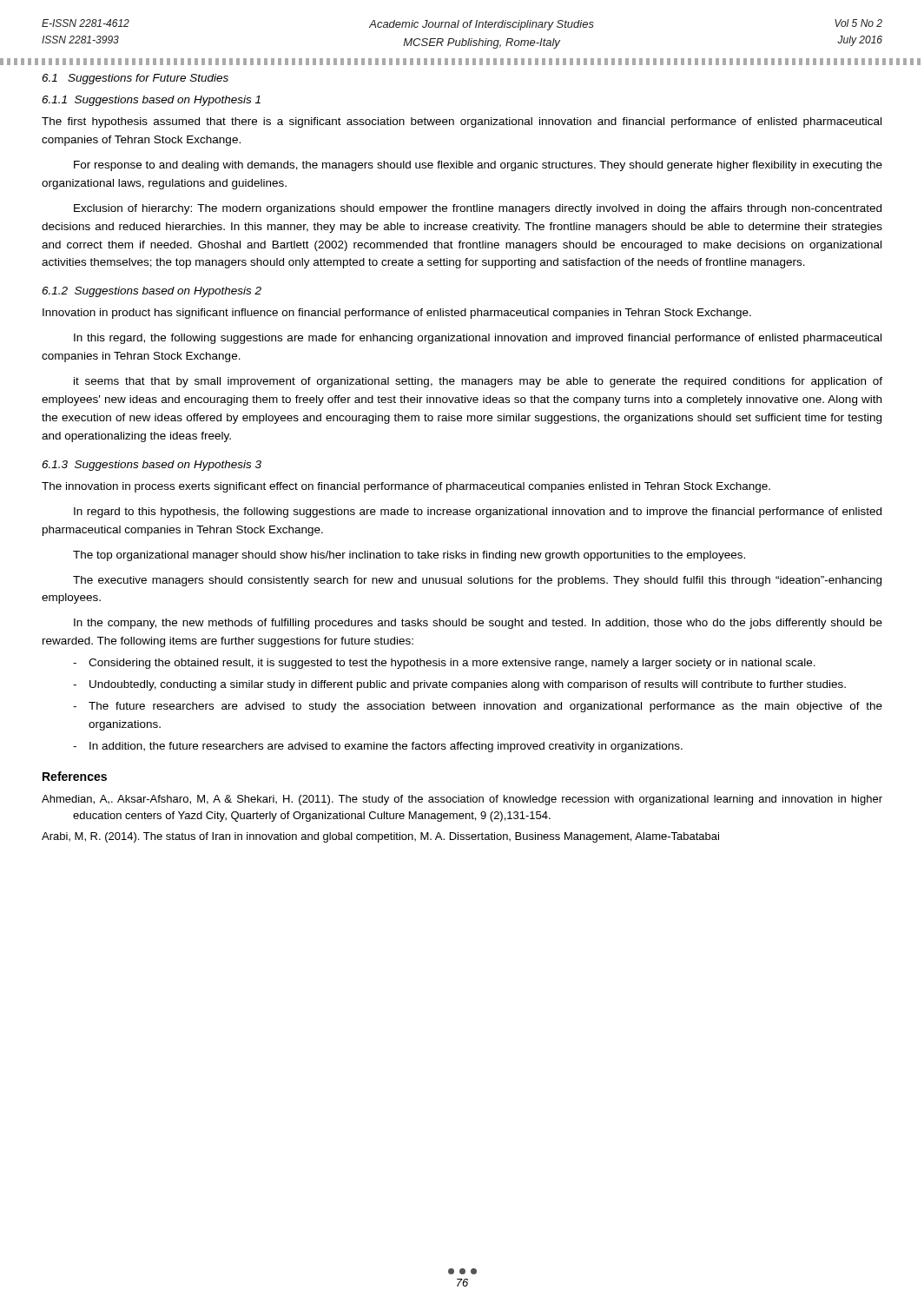This screenshot has width=924, height=1303.
Task: Find the passage starting "6.1.2 Suggestions based on Hypothesis 2"
Action: pyautogui.click(x=151, y=291)
